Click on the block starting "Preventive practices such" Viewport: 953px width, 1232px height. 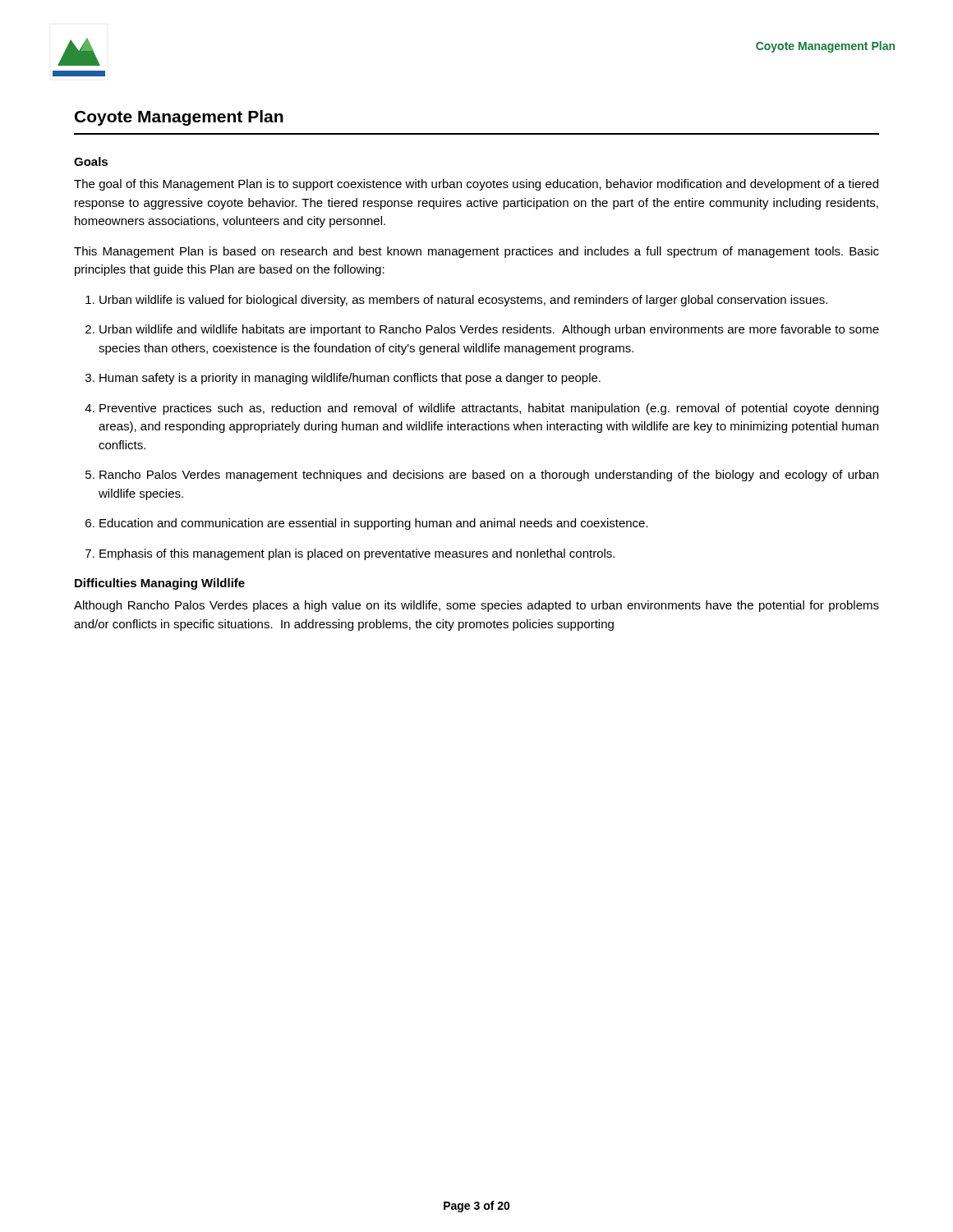(489, 426)
